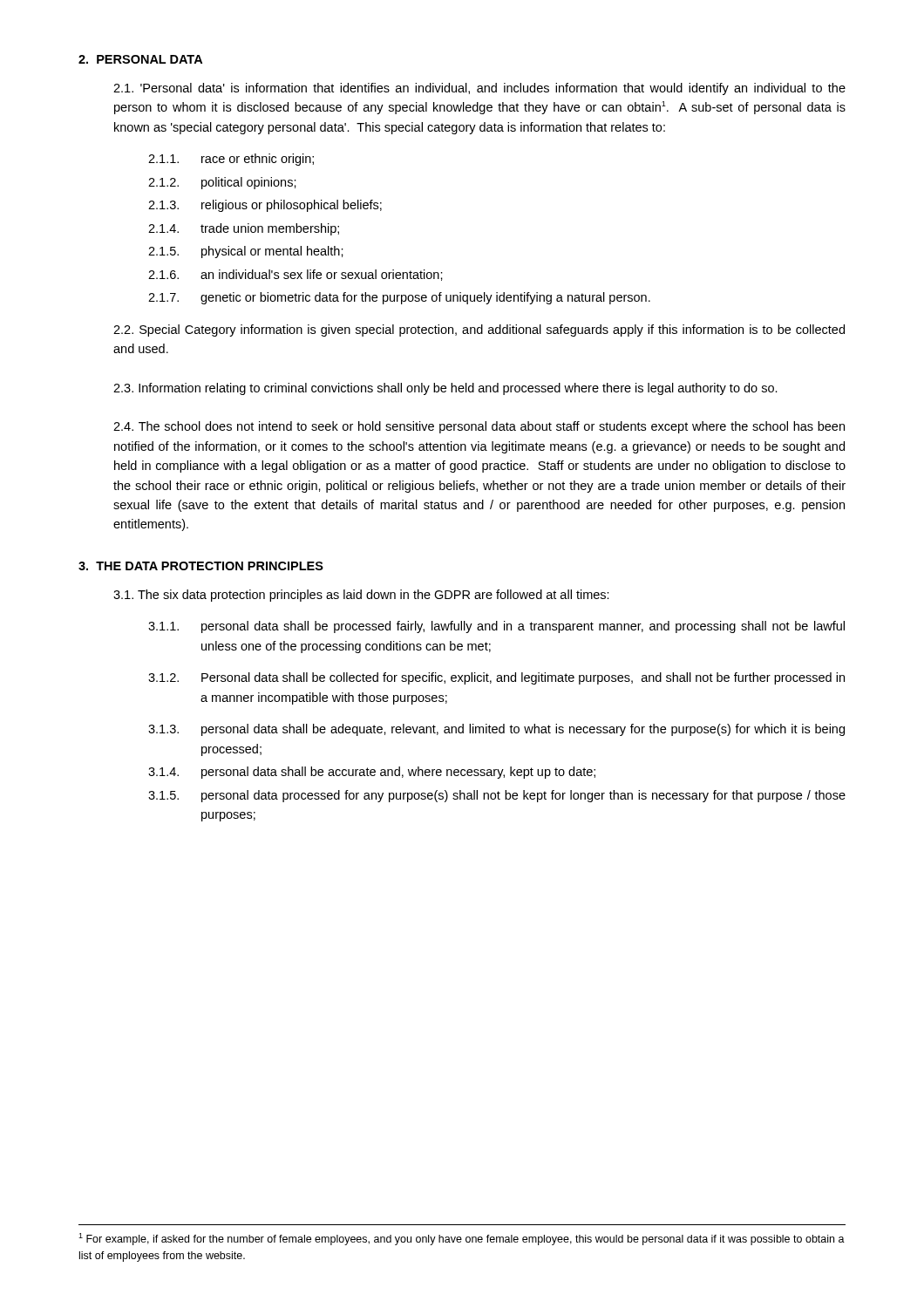Navigate to the text block starting "3. Information relating to criminal convictions shall"
The image size is (924, 1308).
tap(446, 388)
